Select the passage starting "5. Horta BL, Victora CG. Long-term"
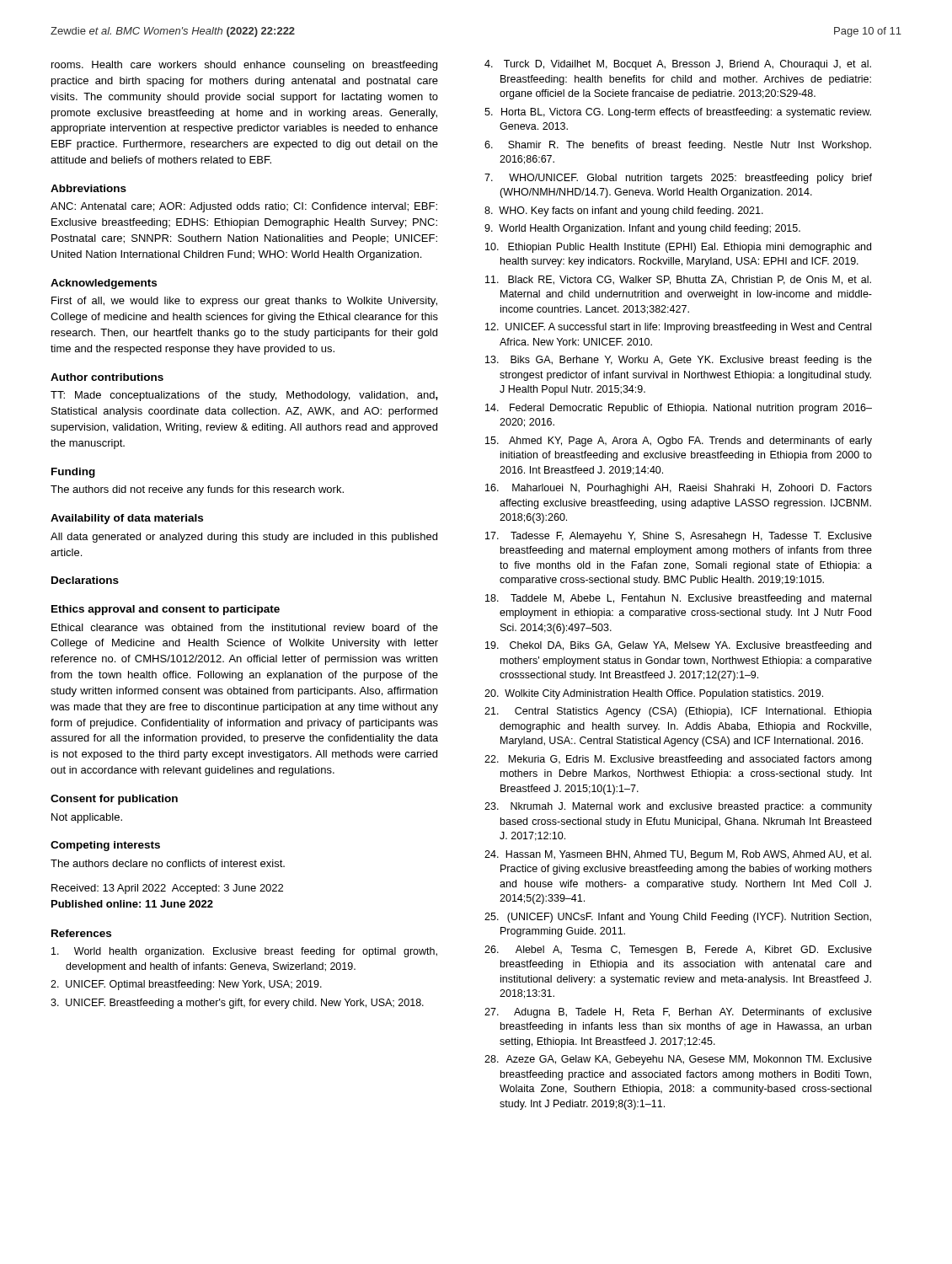The height and width of the screenshot is (1264, 952). pyautogui.click(x=678, y=119)
